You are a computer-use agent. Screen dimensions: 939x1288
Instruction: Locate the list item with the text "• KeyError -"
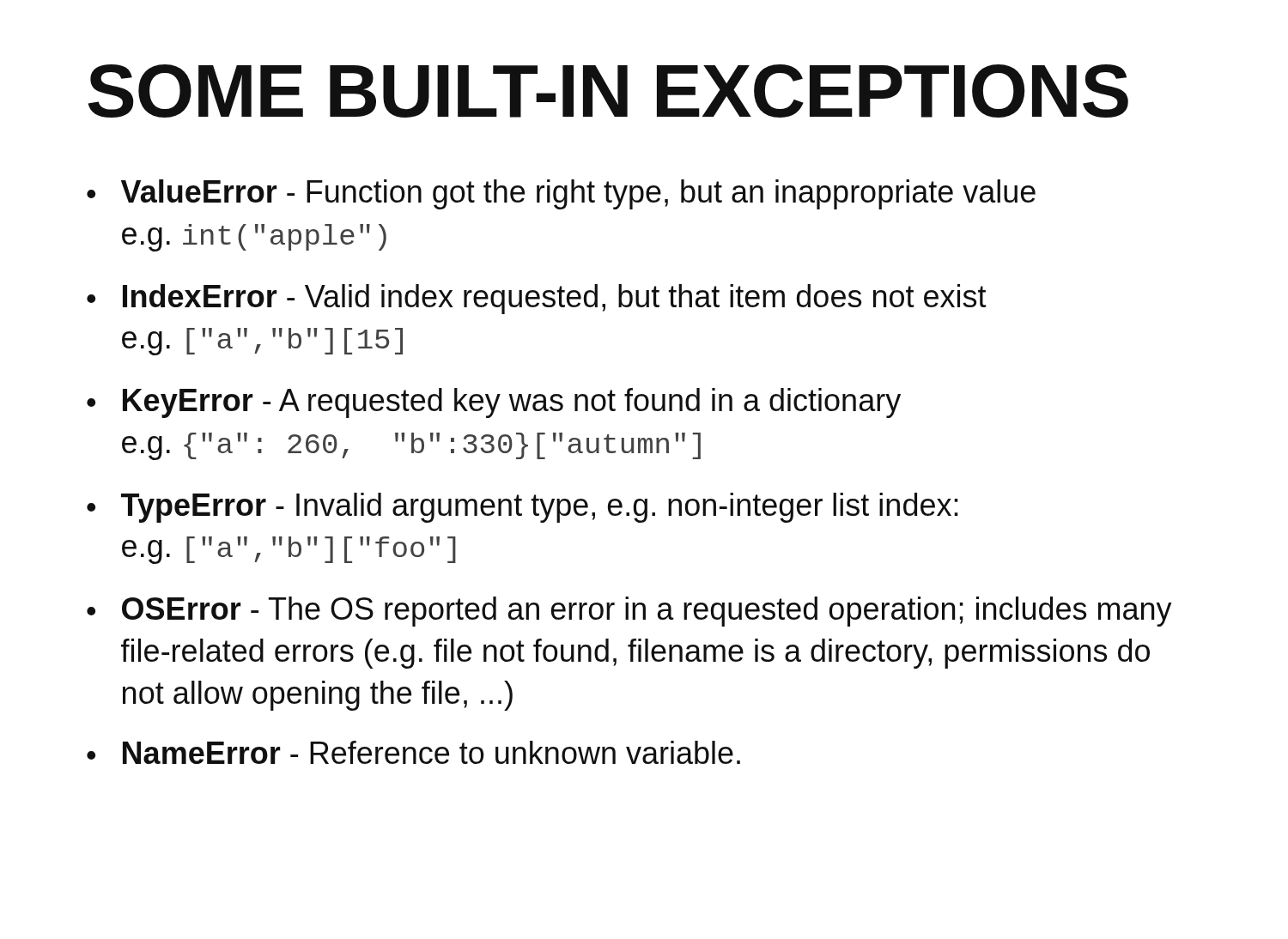click(x=493, y=423)
